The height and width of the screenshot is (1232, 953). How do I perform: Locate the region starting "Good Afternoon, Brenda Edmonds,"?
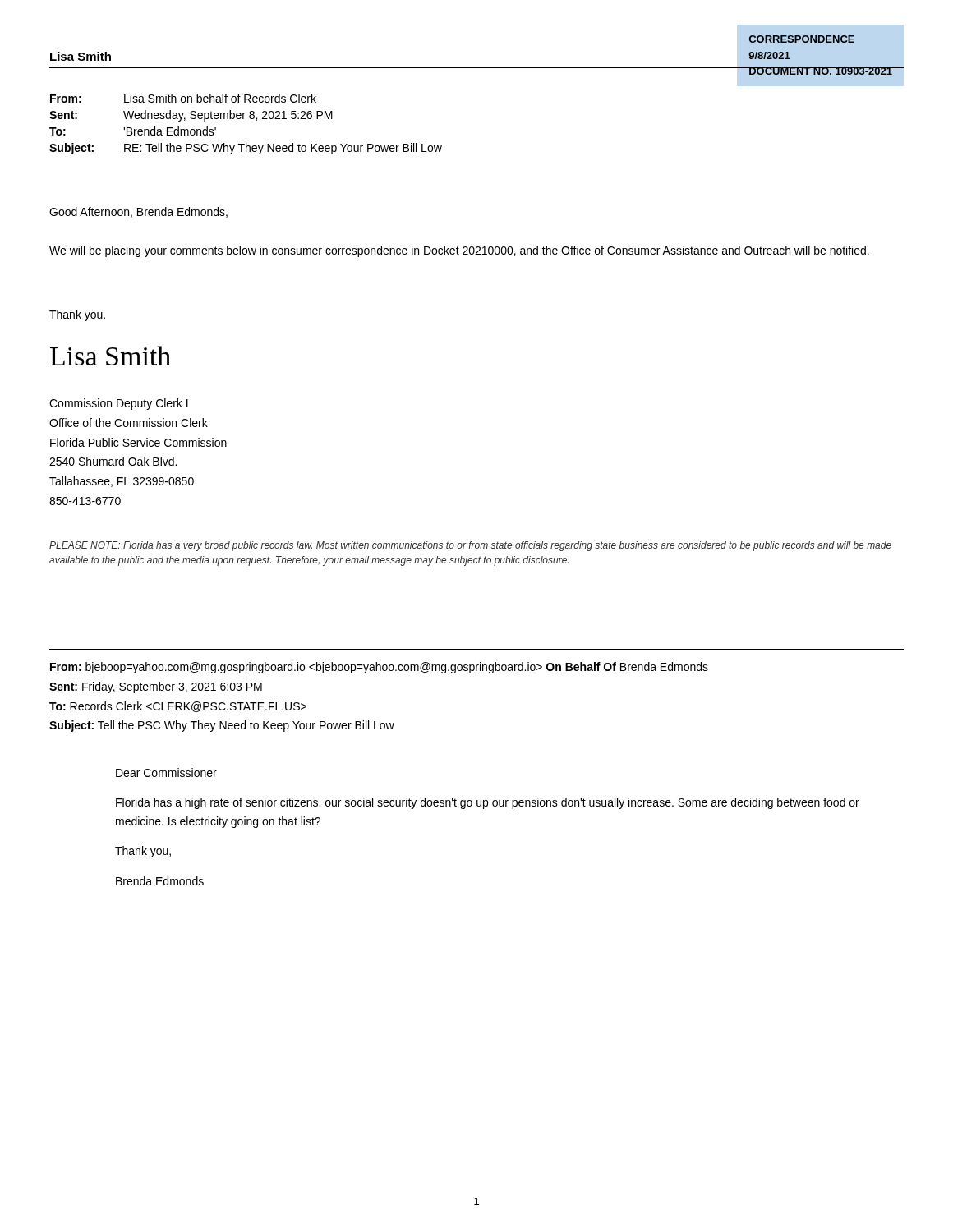[x=139, y=212]
